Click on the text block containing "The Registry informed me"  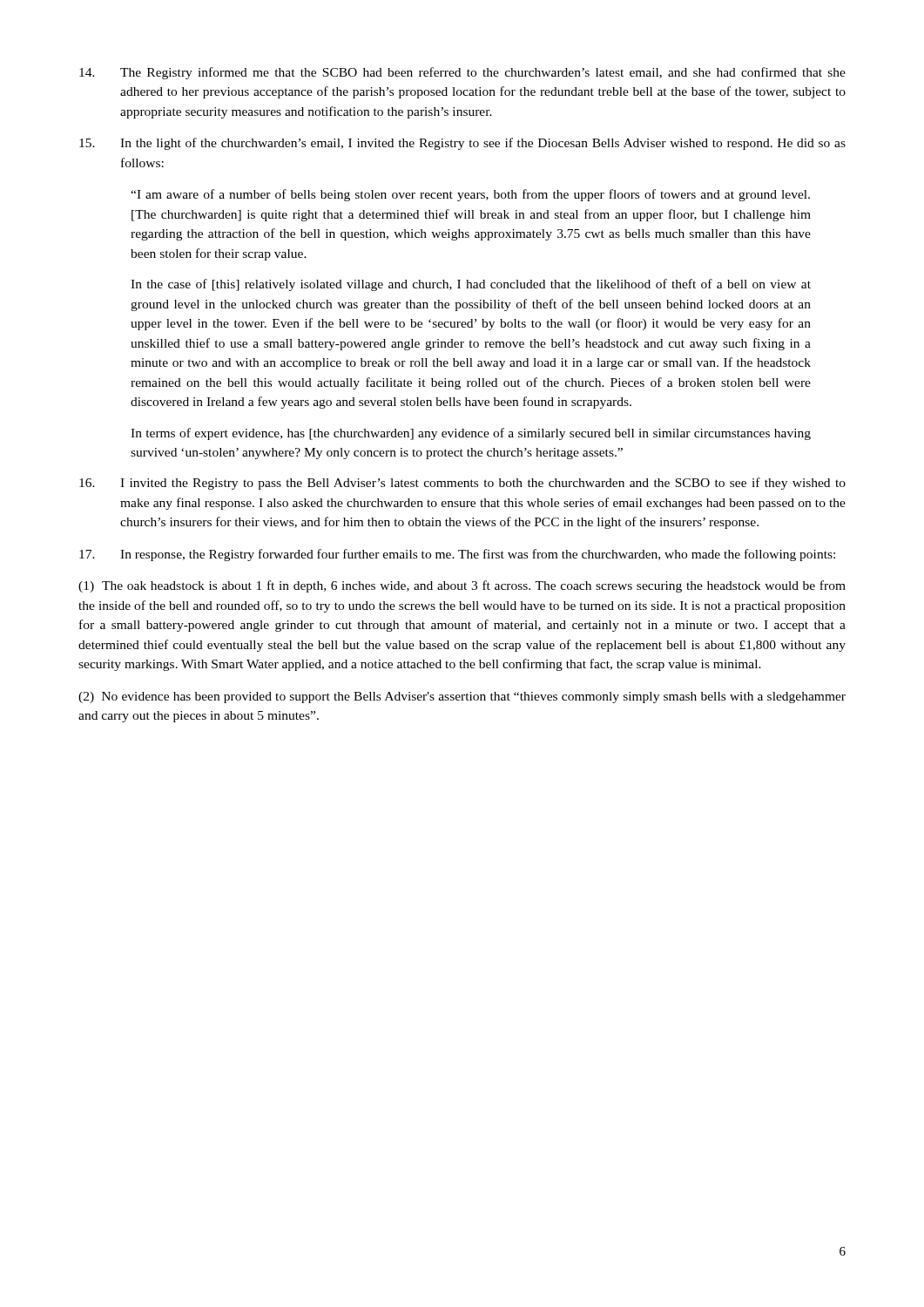point(462,92)
